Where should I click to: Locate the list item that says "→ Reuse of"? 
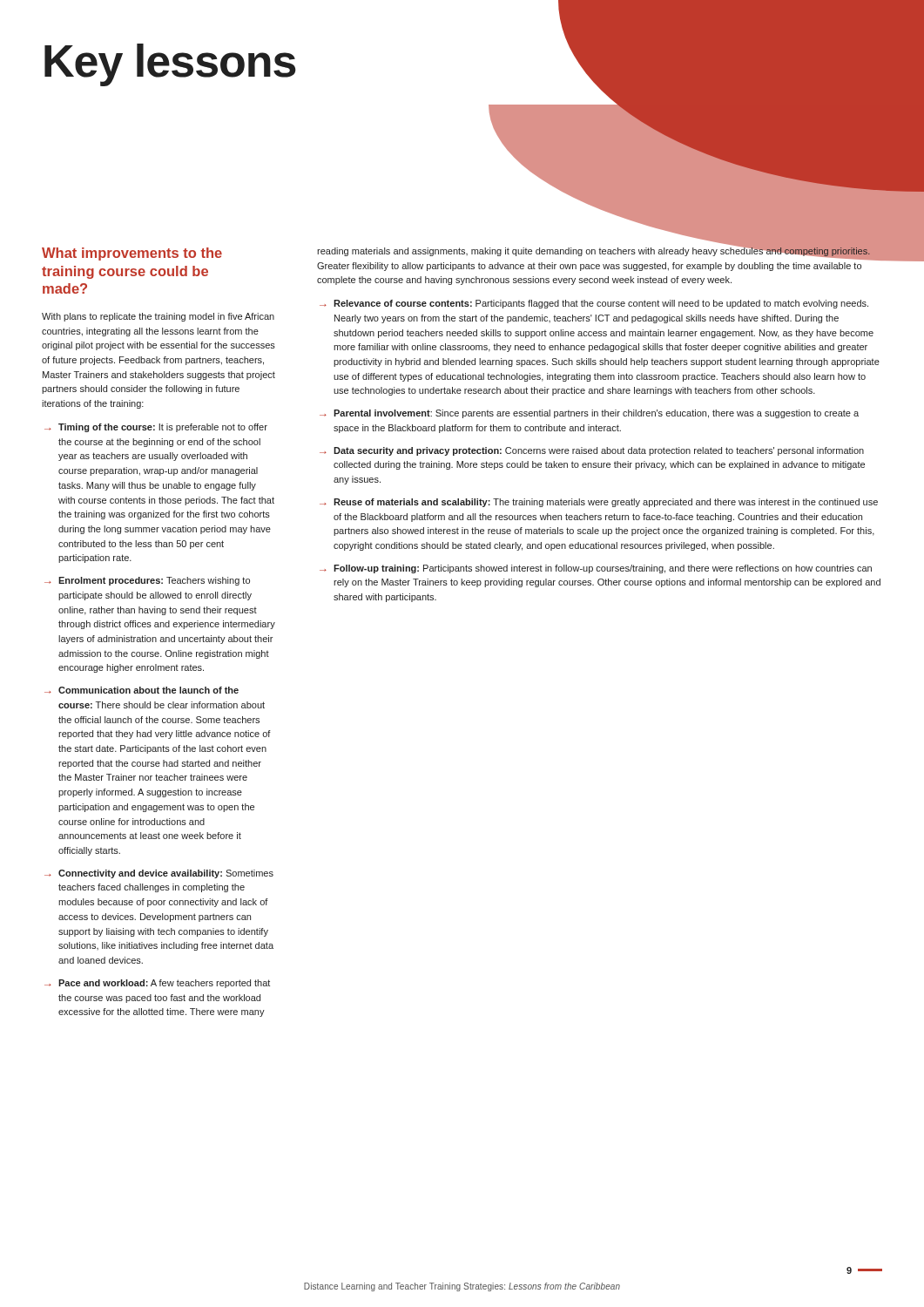click(600, 524)
